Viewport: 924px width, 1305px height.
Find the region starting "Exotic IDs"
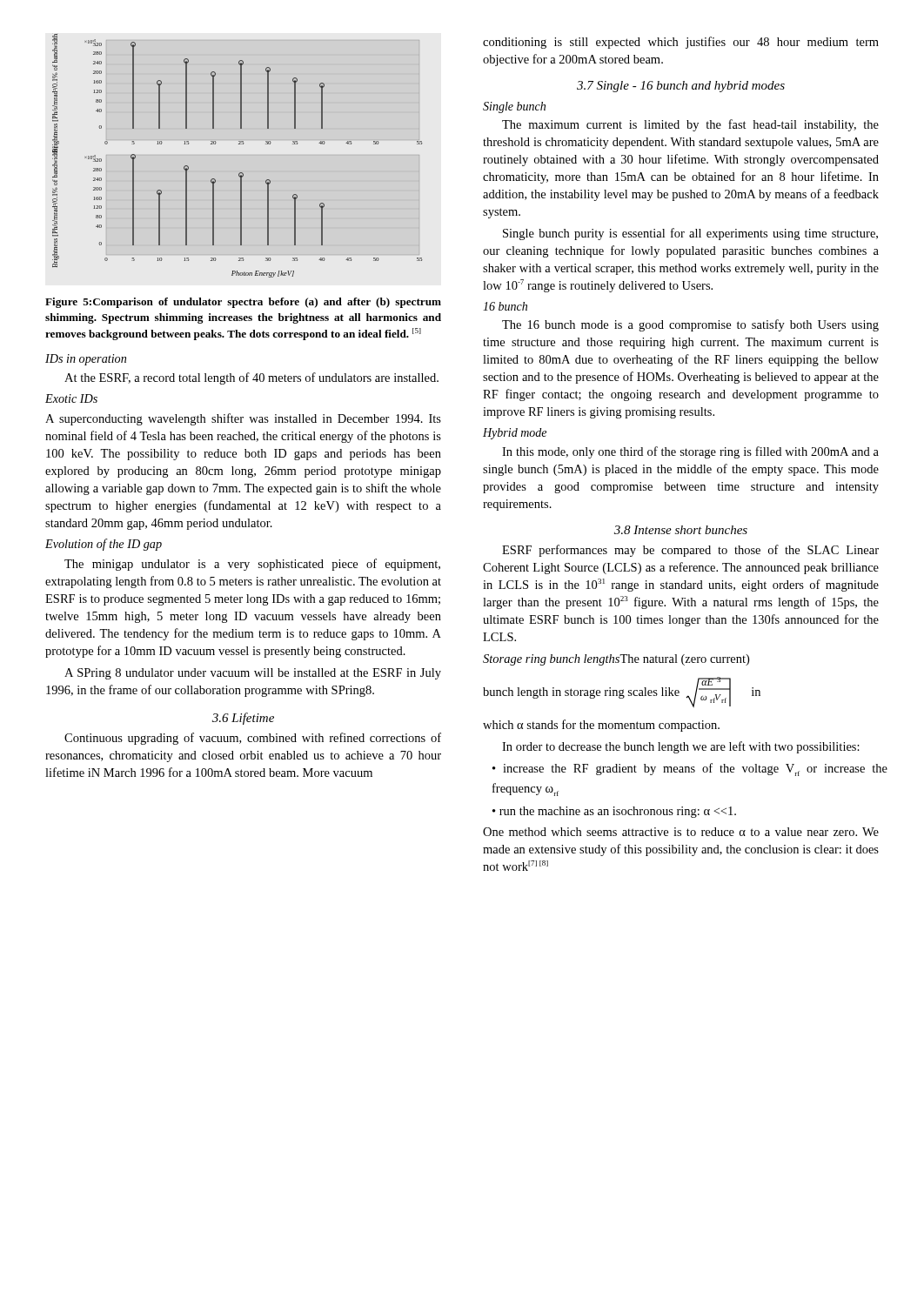point(71,399)
